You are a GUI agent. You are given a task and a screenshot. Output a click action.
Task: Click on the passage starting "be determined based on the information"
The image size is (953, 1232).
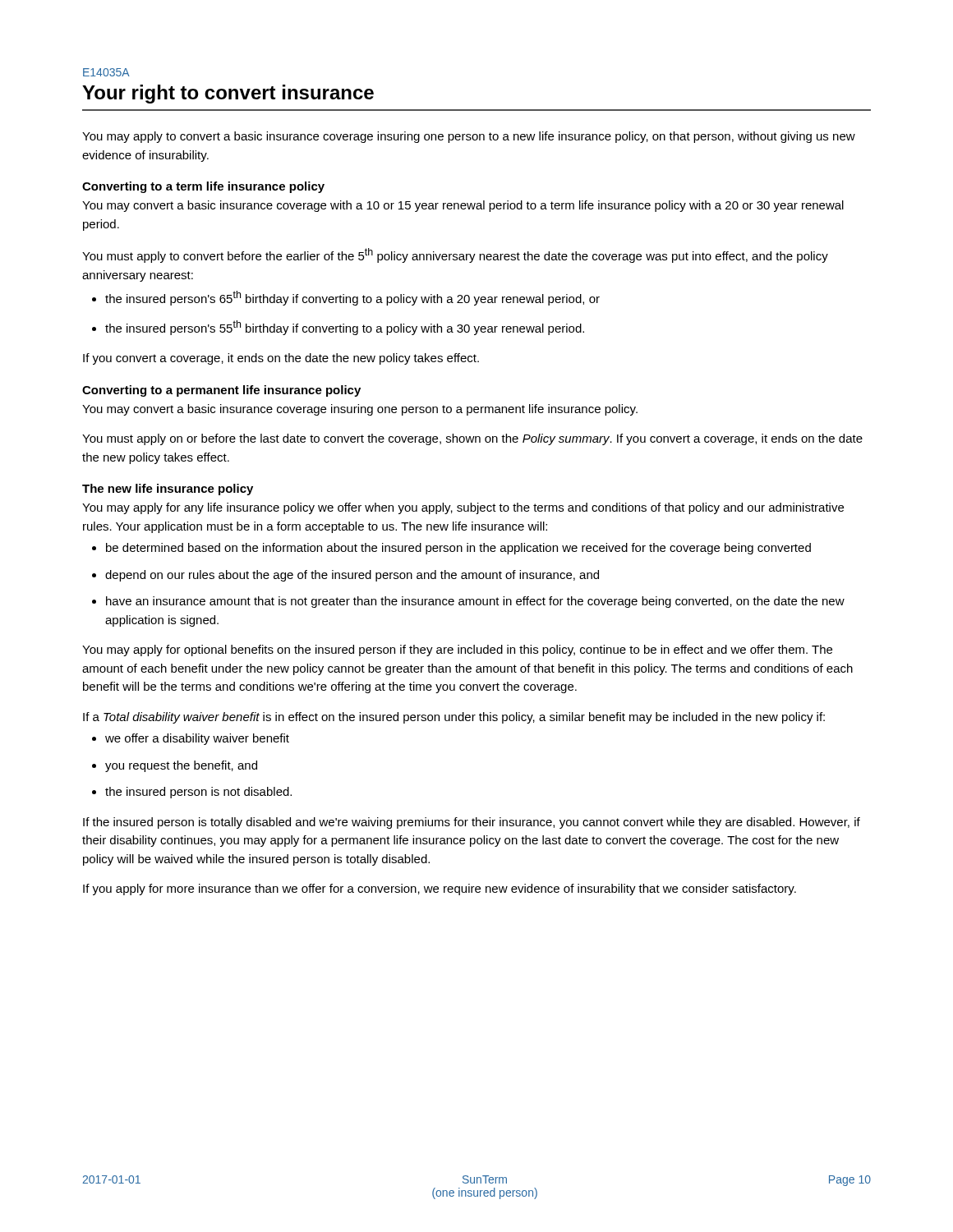point(476,548)
